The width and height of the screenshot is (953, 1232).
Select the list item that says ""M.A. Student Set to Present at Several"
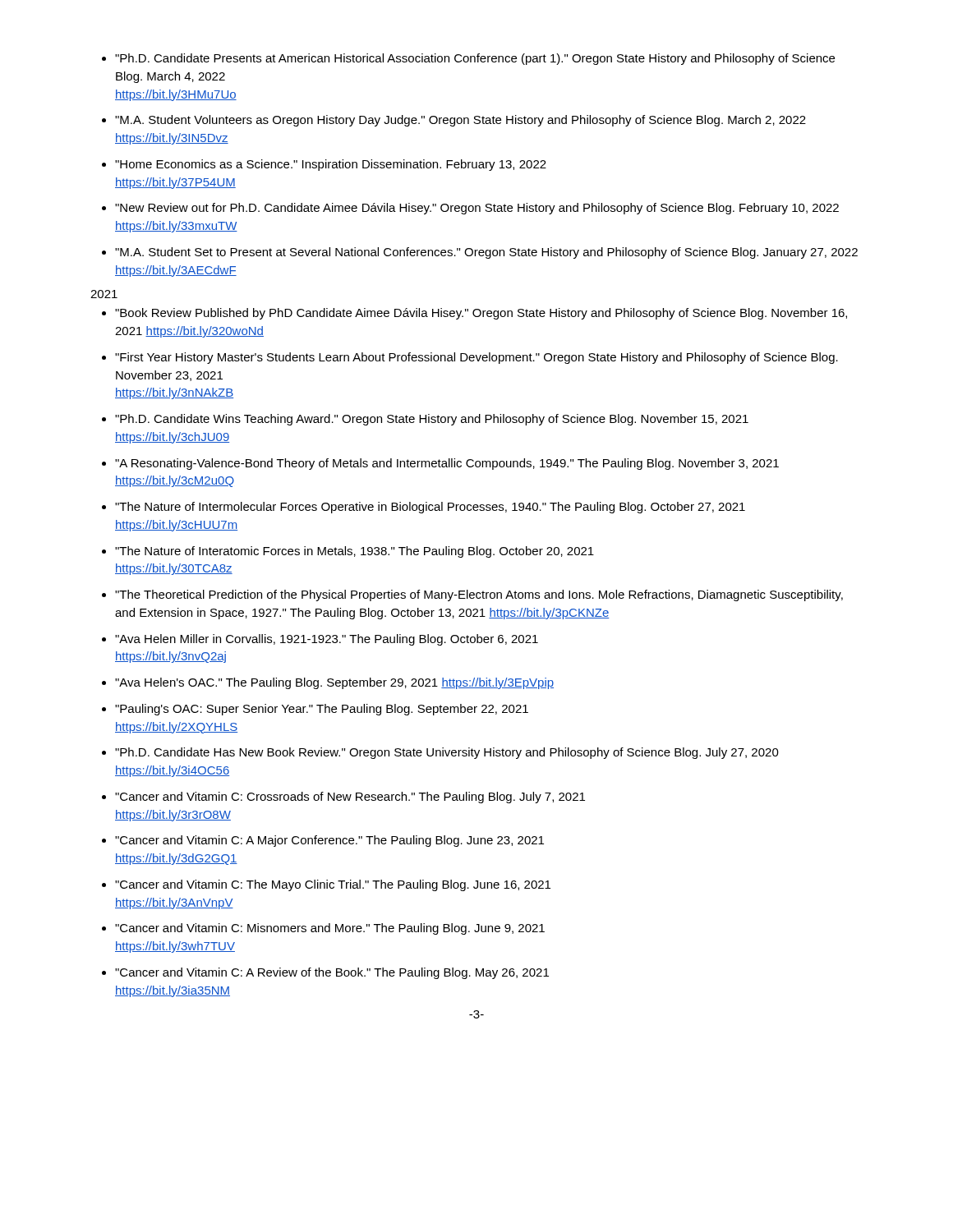[489, 261]
